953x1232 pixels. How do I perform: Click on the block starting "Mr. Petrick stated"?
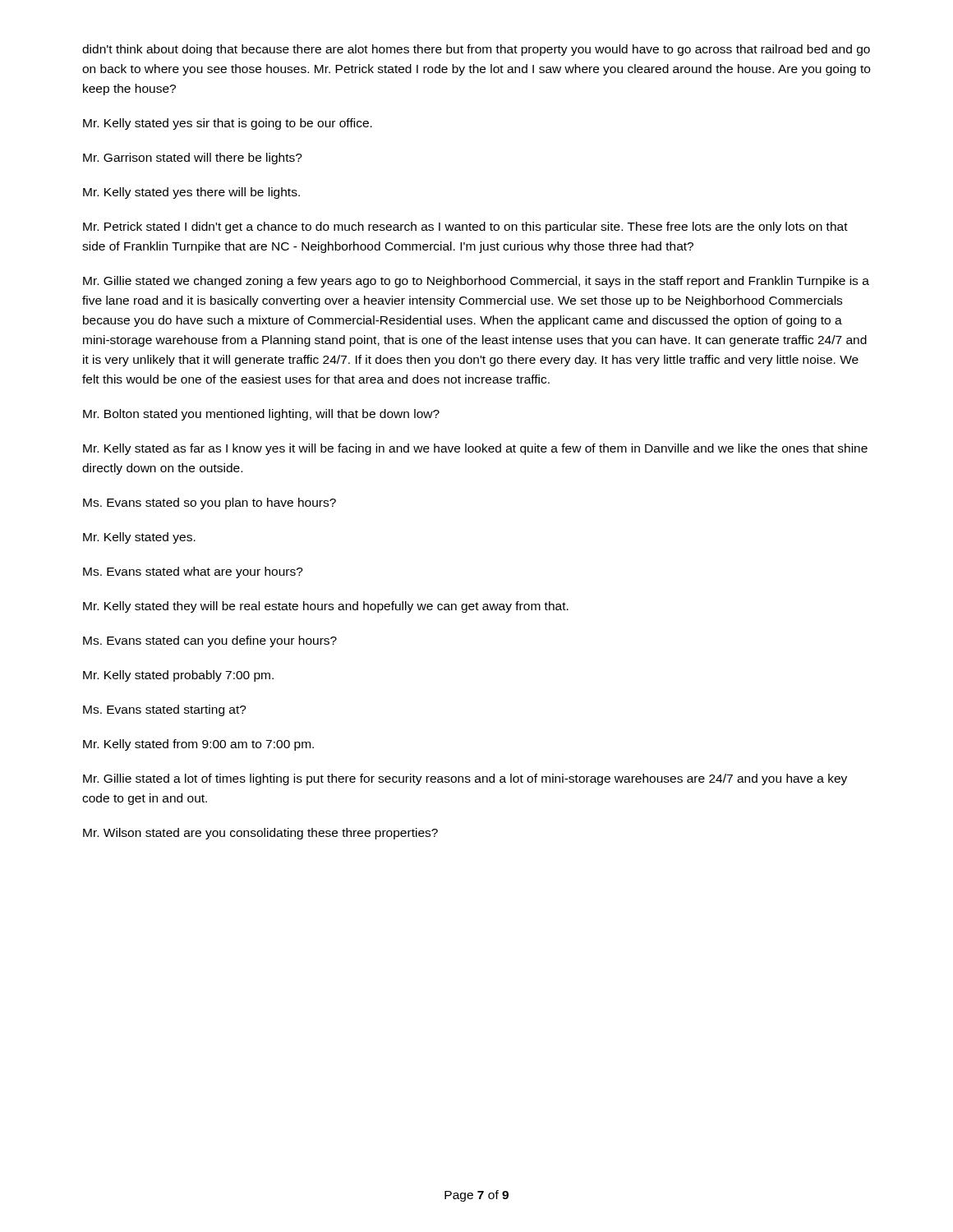(465, 236)
